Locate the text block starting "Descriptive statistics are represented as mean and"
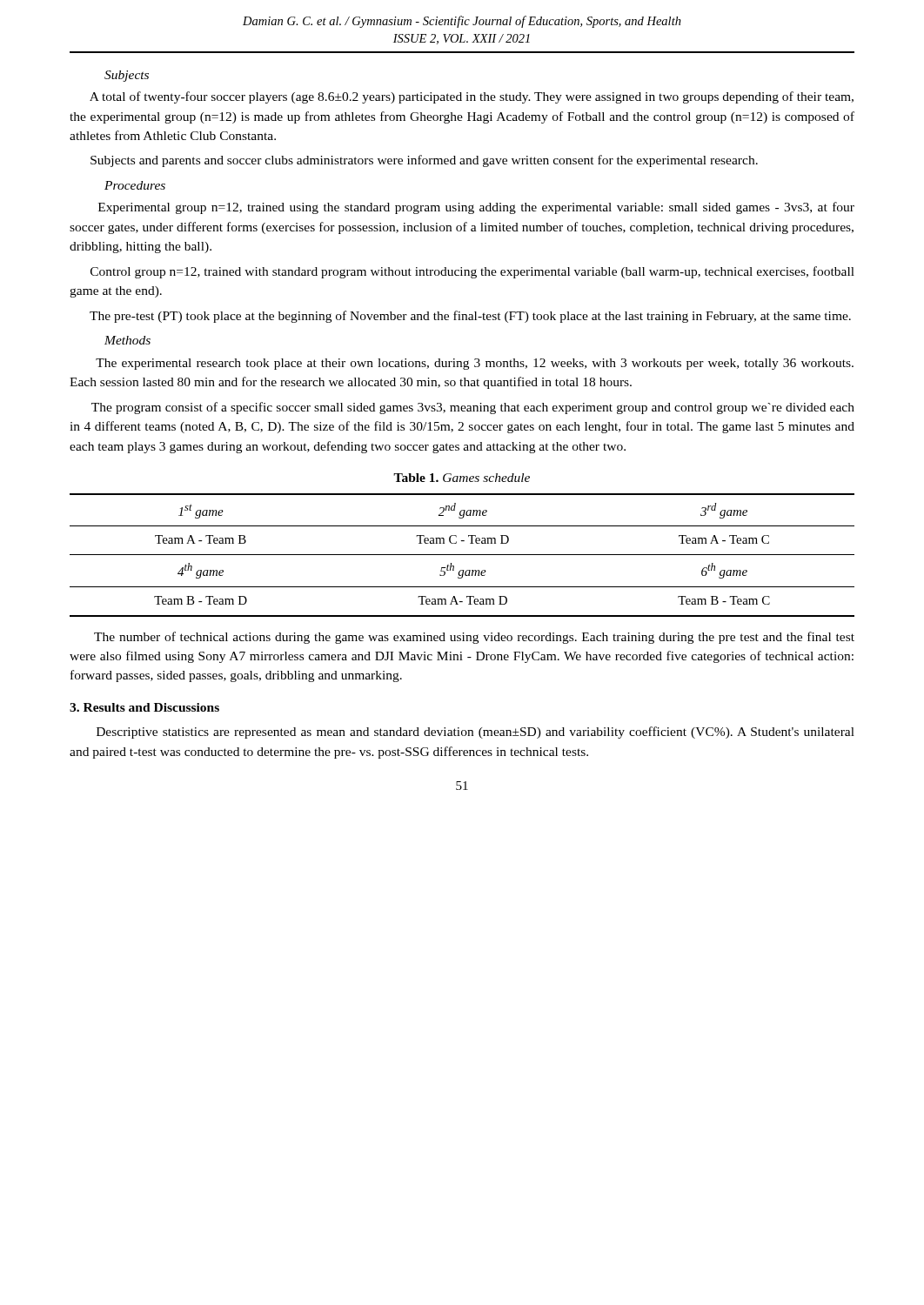The image size is (924, 1305). click(462, 741)
